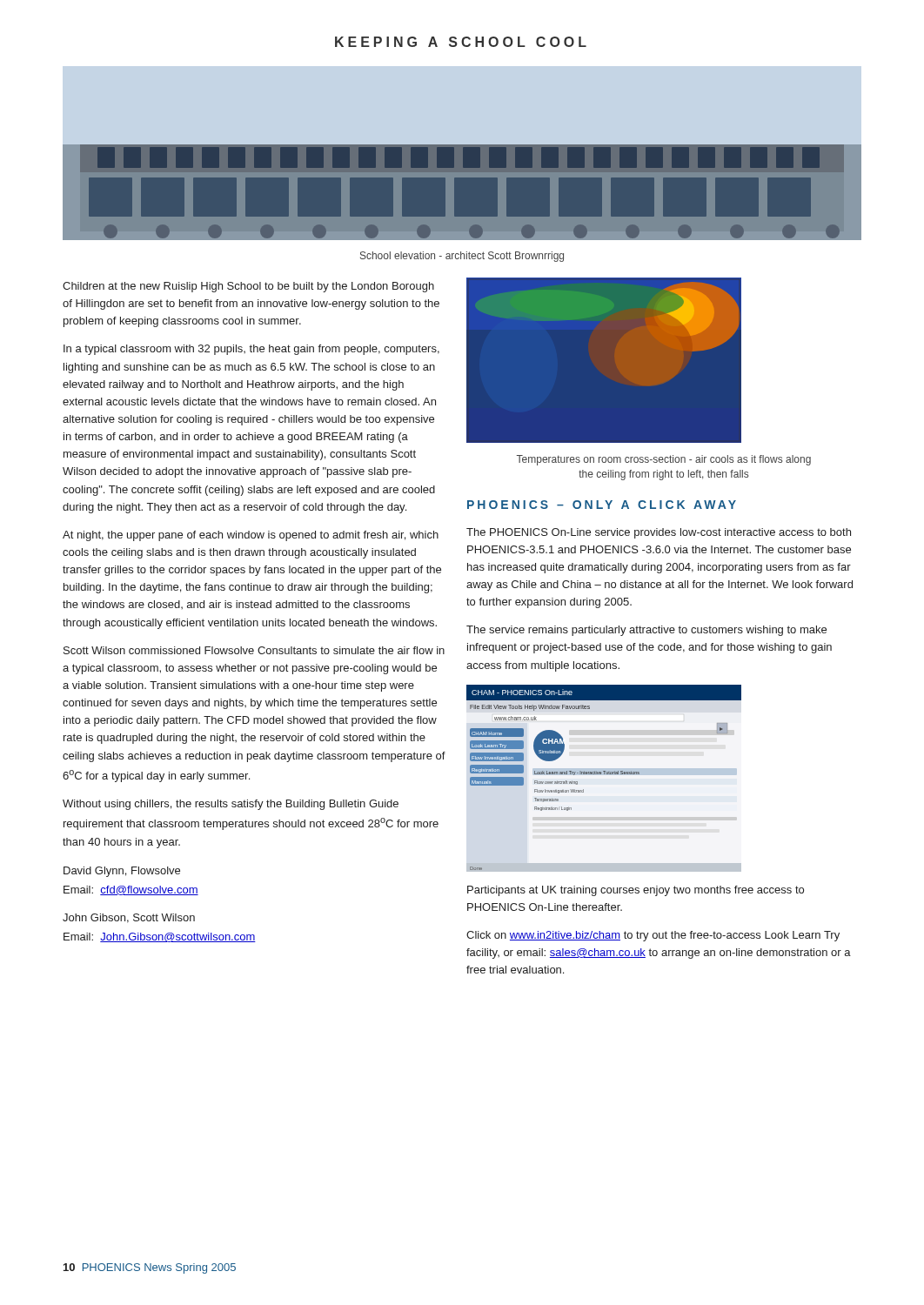Find the block on this page that starts "Without using chillers, the results"

[251, 823]
